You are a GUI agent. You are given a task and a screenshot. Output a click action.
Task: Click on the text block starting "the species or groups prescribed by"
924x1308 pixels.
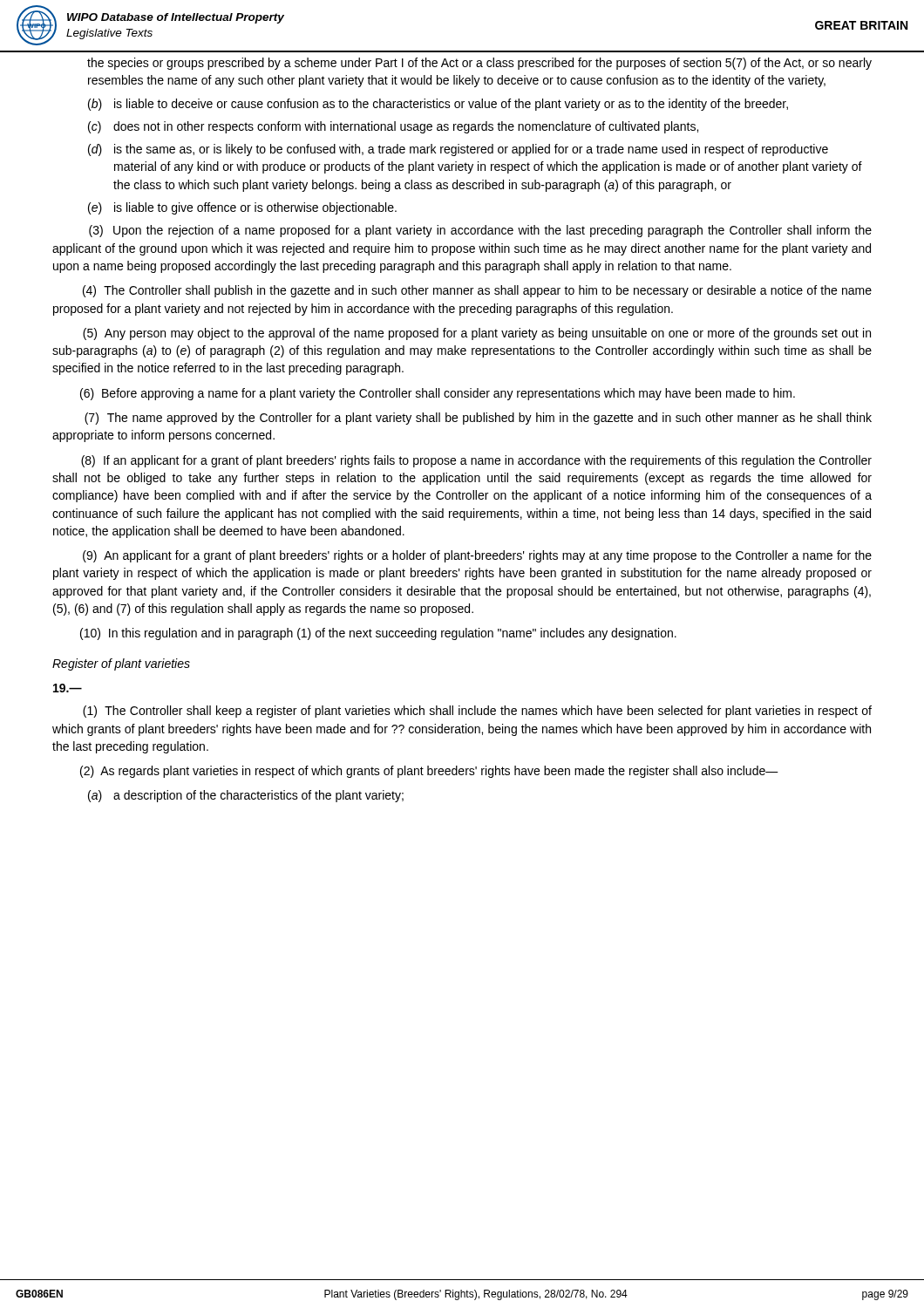pos(479,72)
